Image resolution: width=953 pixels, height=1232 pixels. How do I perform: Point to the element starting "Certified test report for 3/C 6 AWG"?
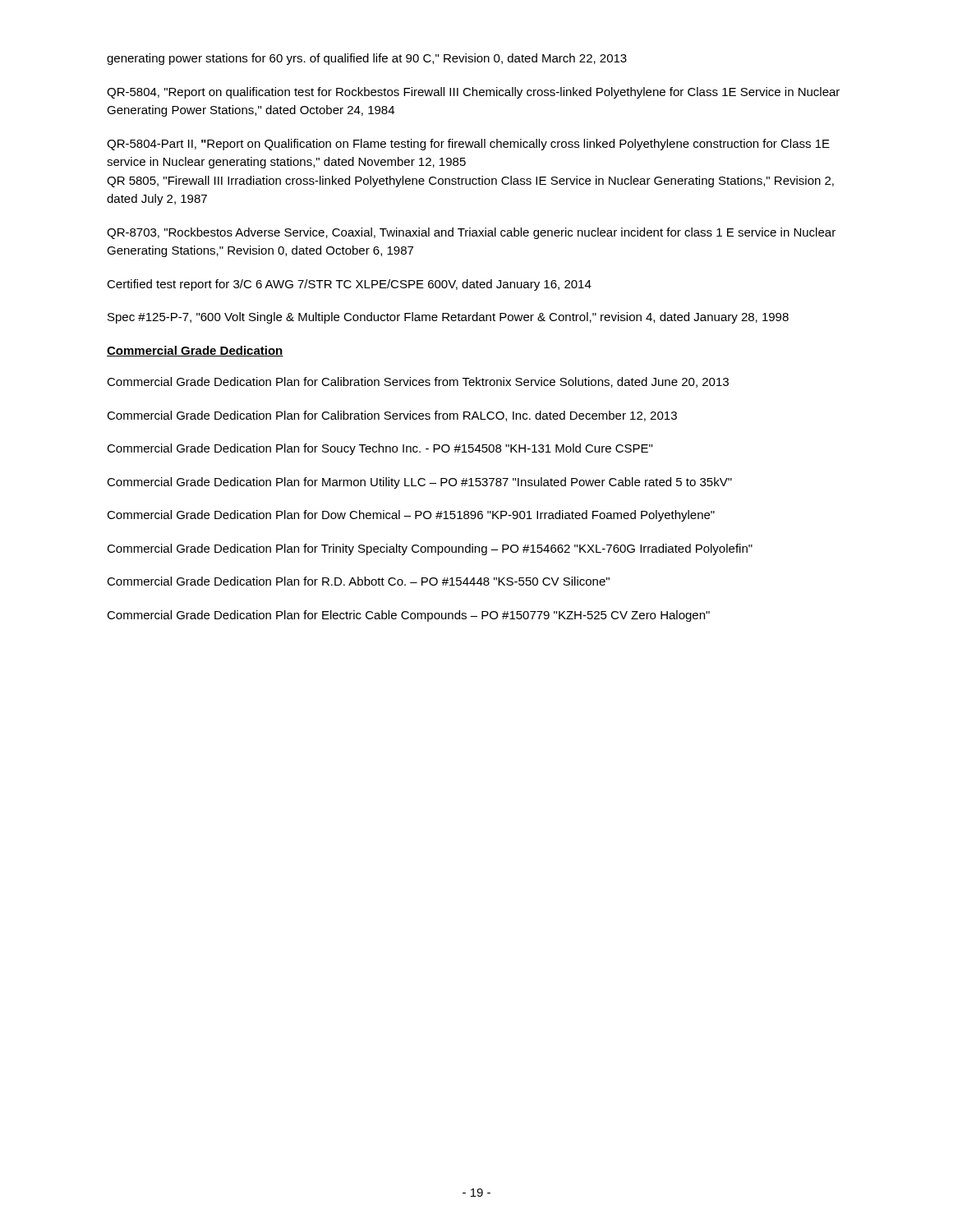tap(349, 283)
